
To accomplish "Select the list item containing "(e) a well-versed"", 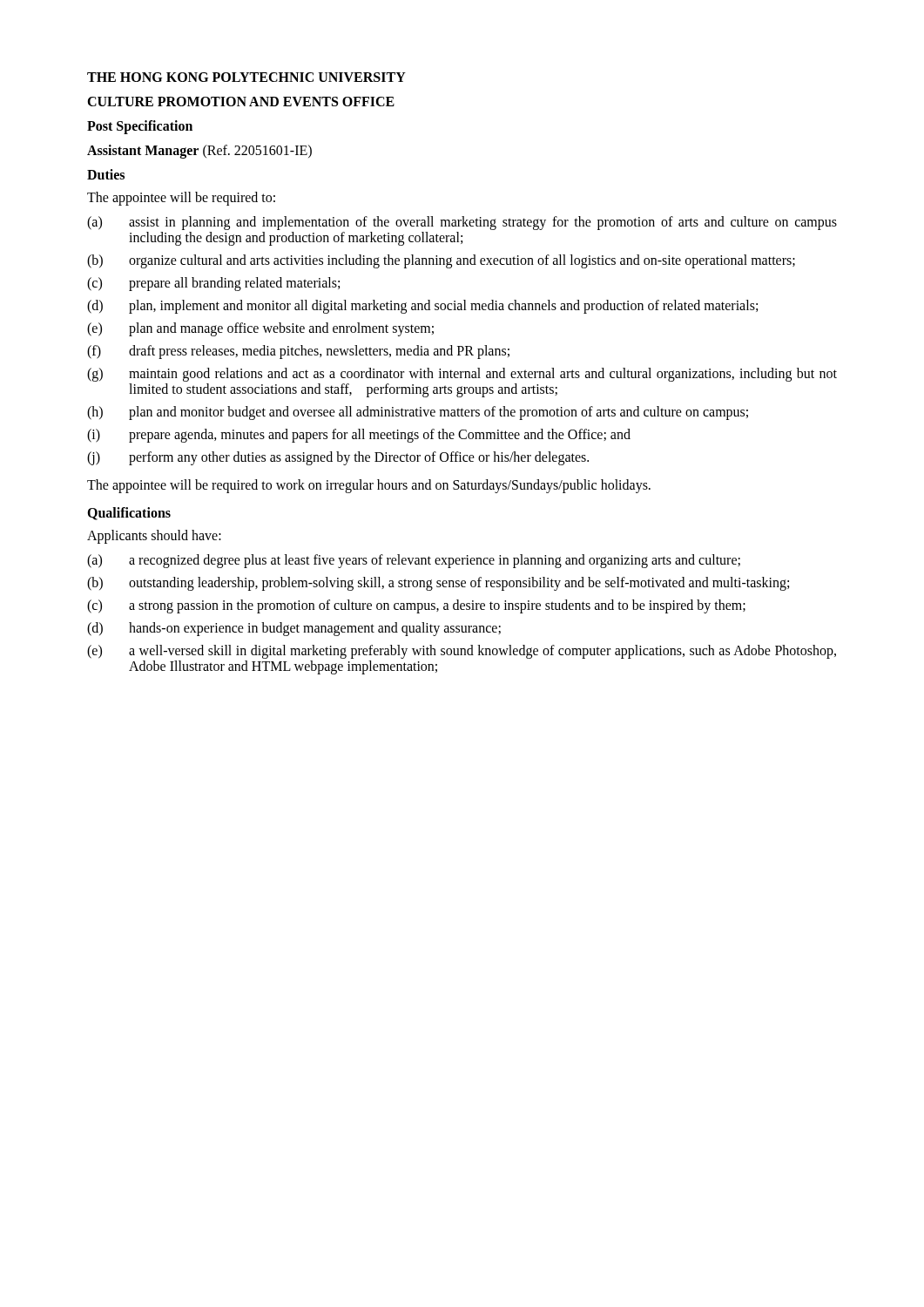I will click(x=462, y=659).
